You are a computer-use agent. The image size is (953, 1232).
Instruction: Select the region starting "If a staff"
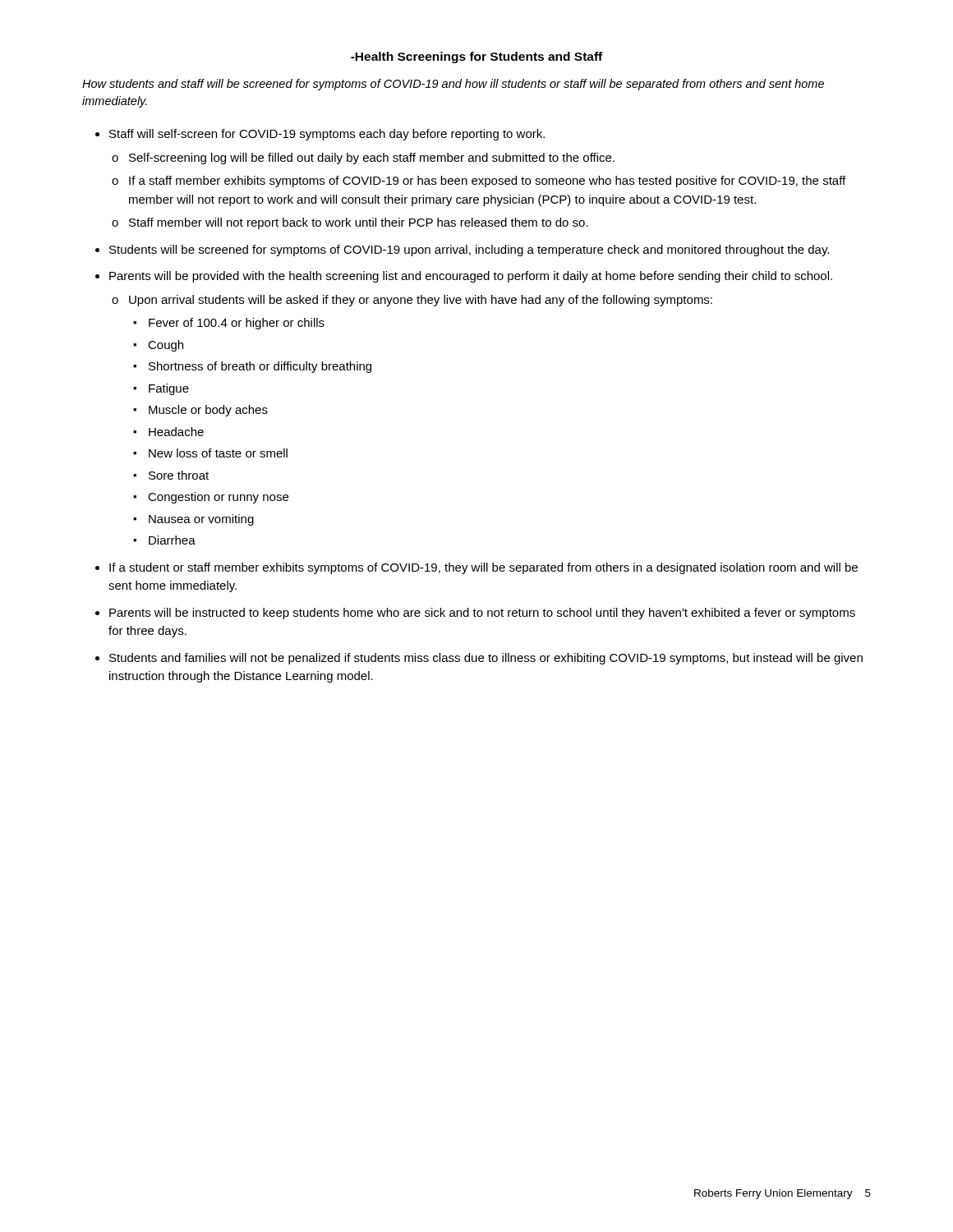(x=487, y=190)
